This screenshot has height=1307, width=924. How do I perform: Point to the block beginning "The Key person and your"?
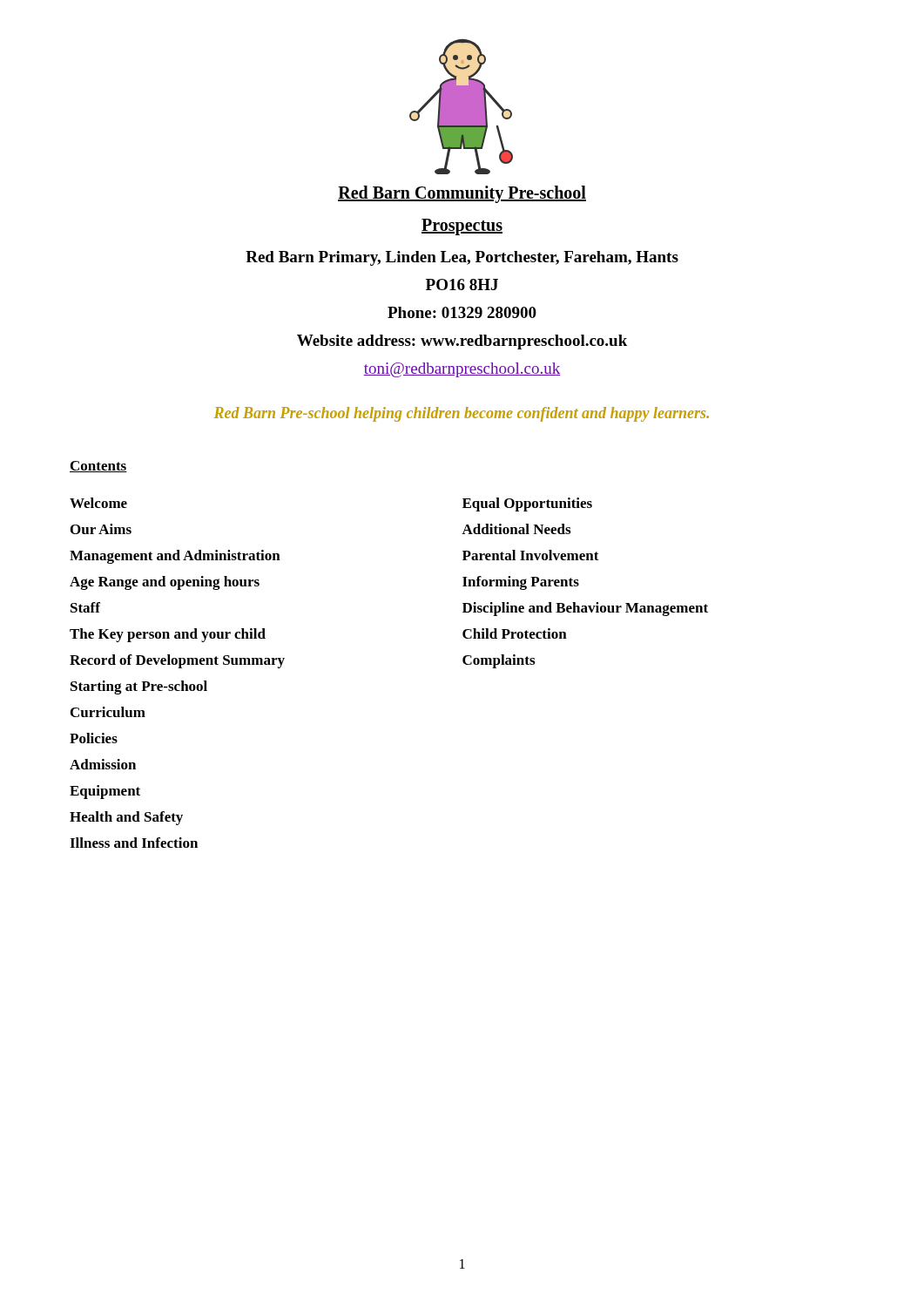(168, 634)
